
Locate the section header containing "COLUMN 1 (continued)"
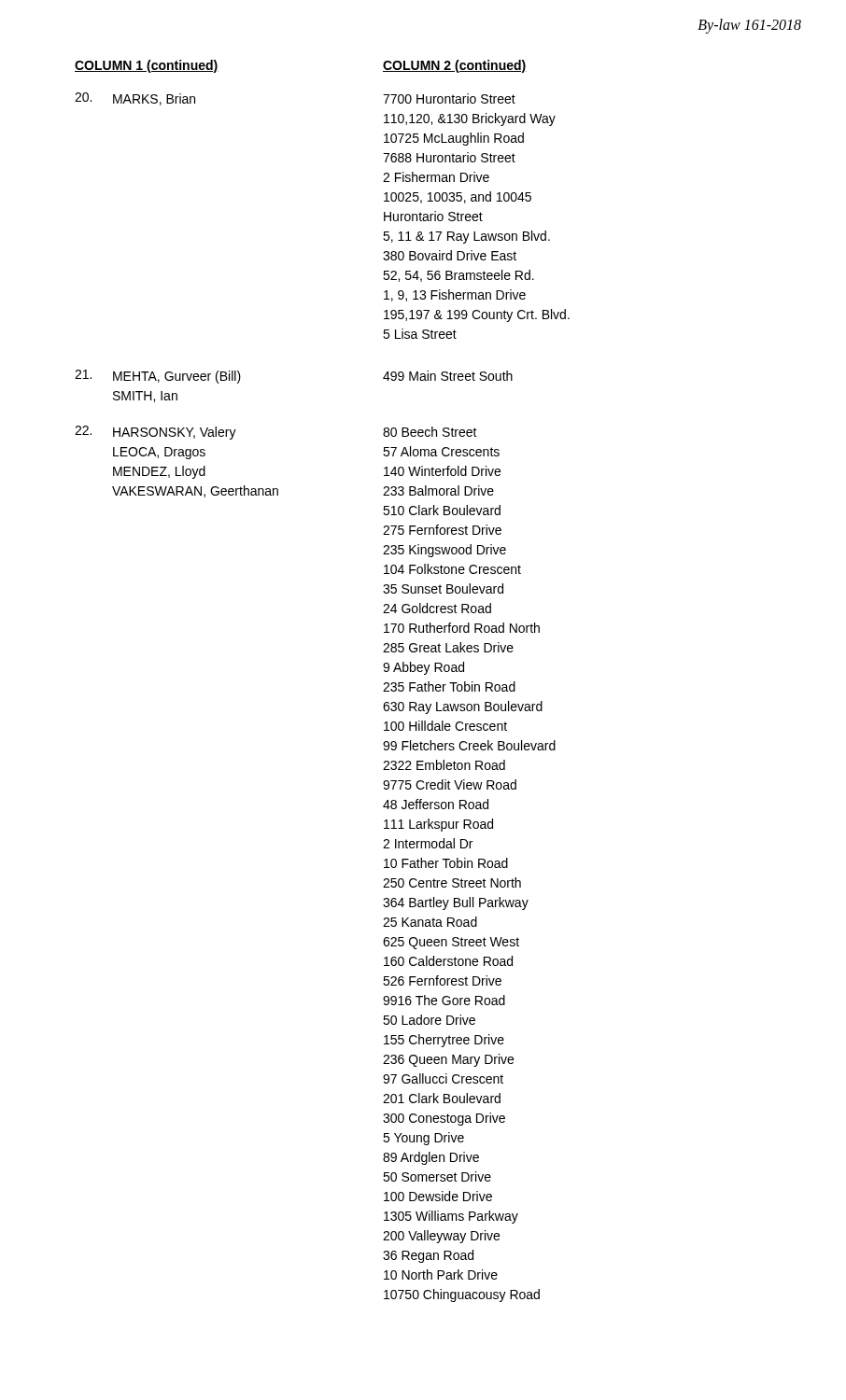coord(146,65)
